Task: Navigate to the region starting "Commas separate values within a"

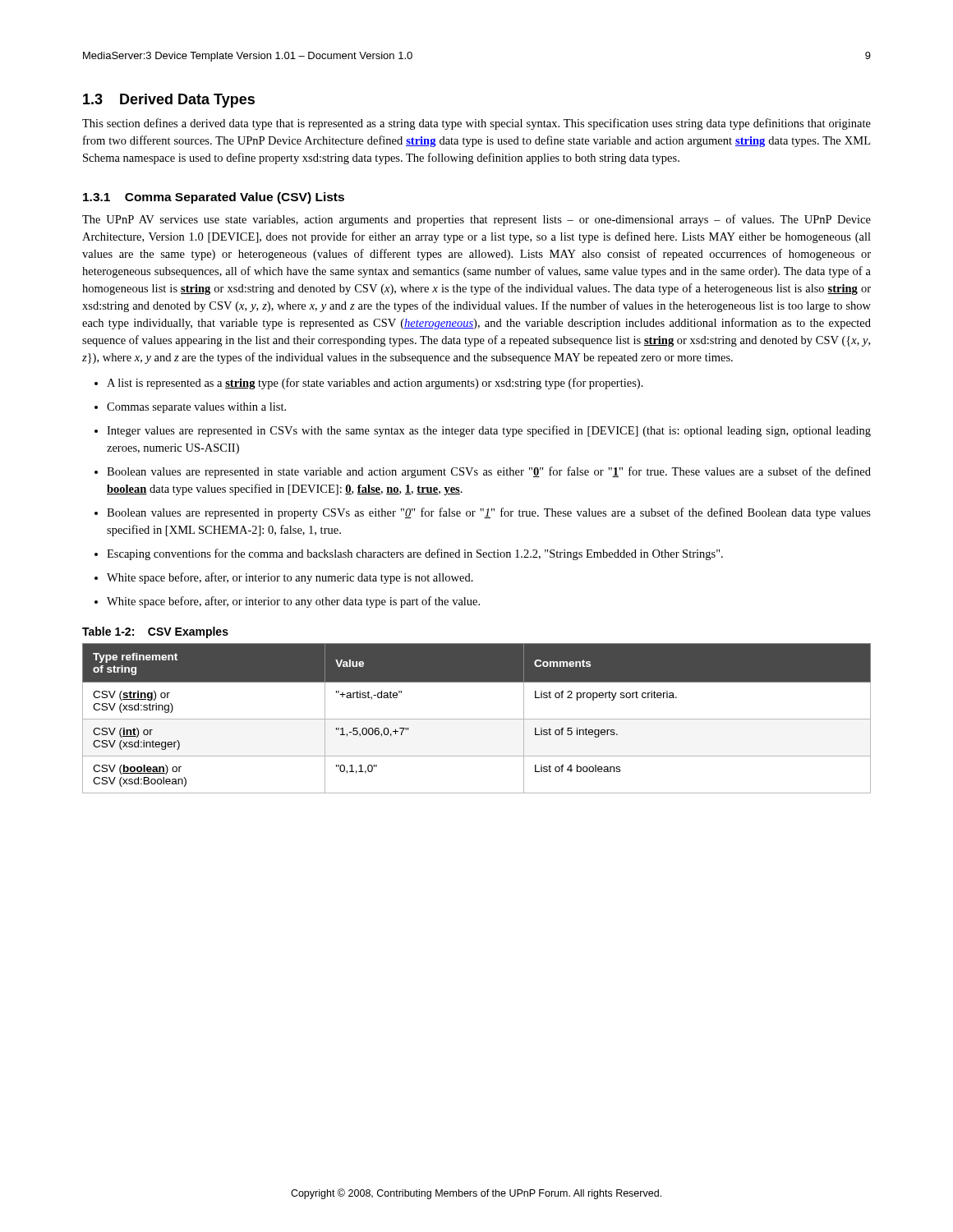Action: click(x=197, y=407)
